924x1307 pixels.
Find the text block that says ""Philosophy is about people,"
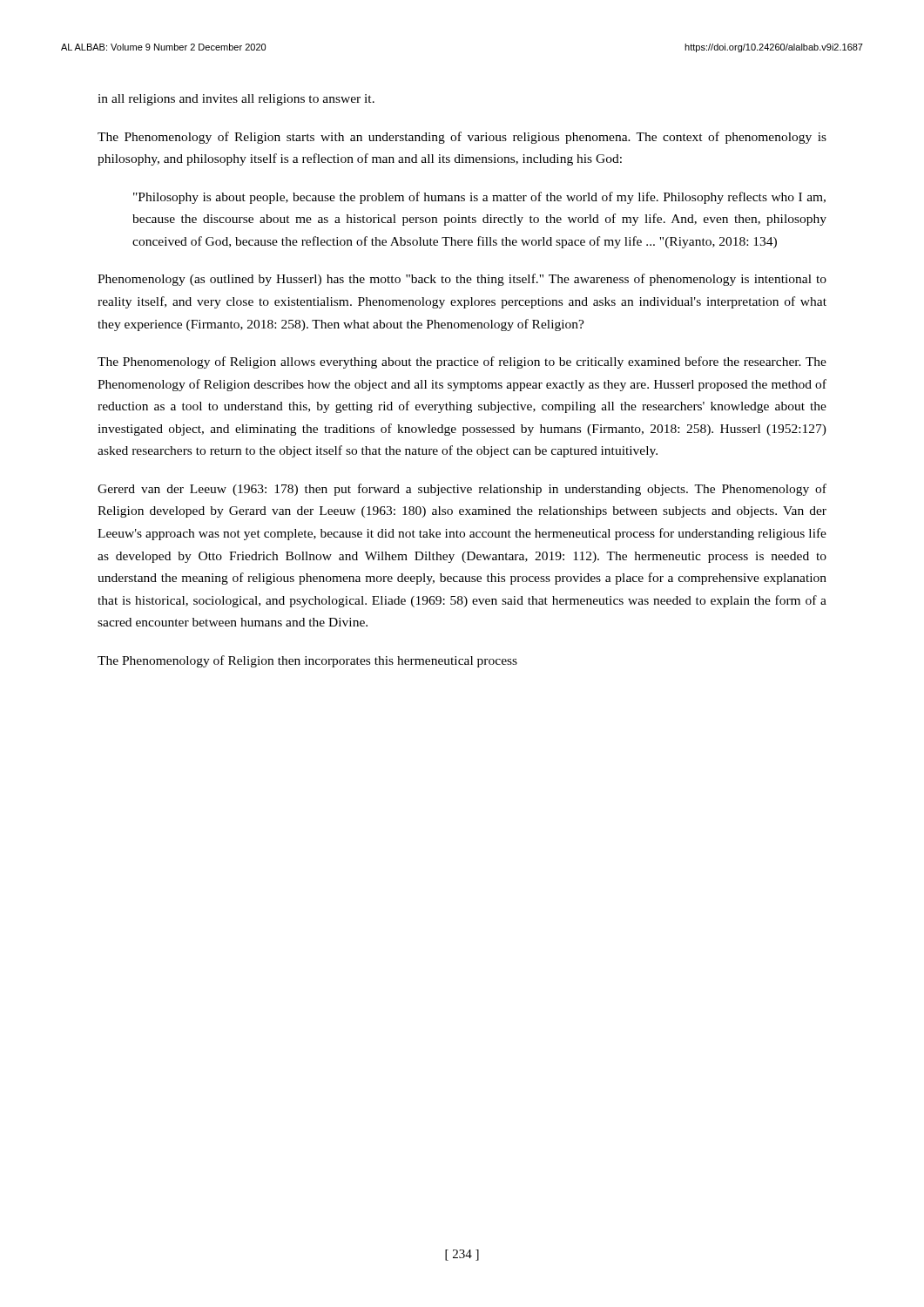click(479, 219)
